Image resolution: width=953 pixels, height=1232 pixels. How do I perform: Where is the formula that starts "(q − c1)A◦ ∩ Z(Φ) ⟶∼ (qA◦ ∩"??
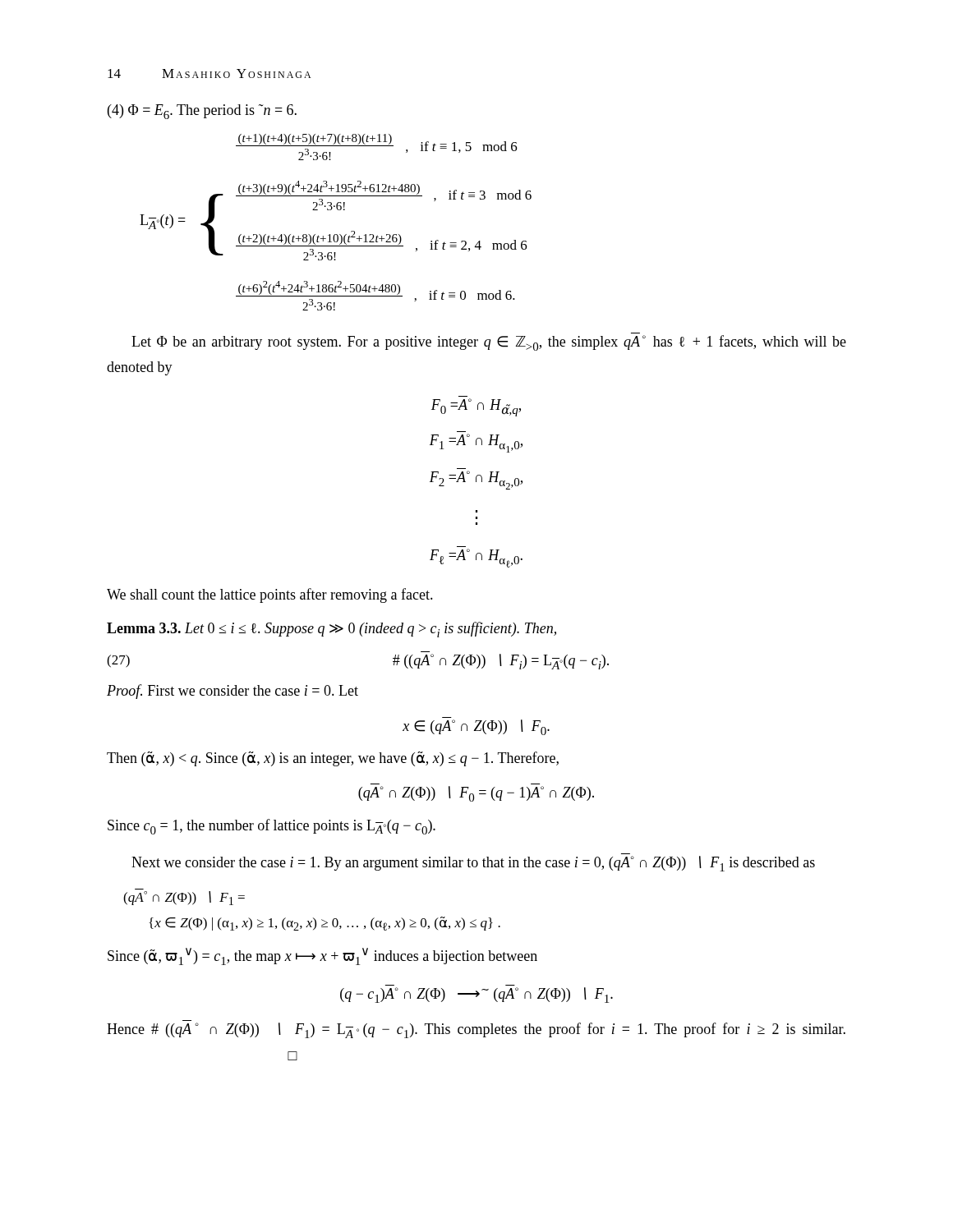click(476, 993)
